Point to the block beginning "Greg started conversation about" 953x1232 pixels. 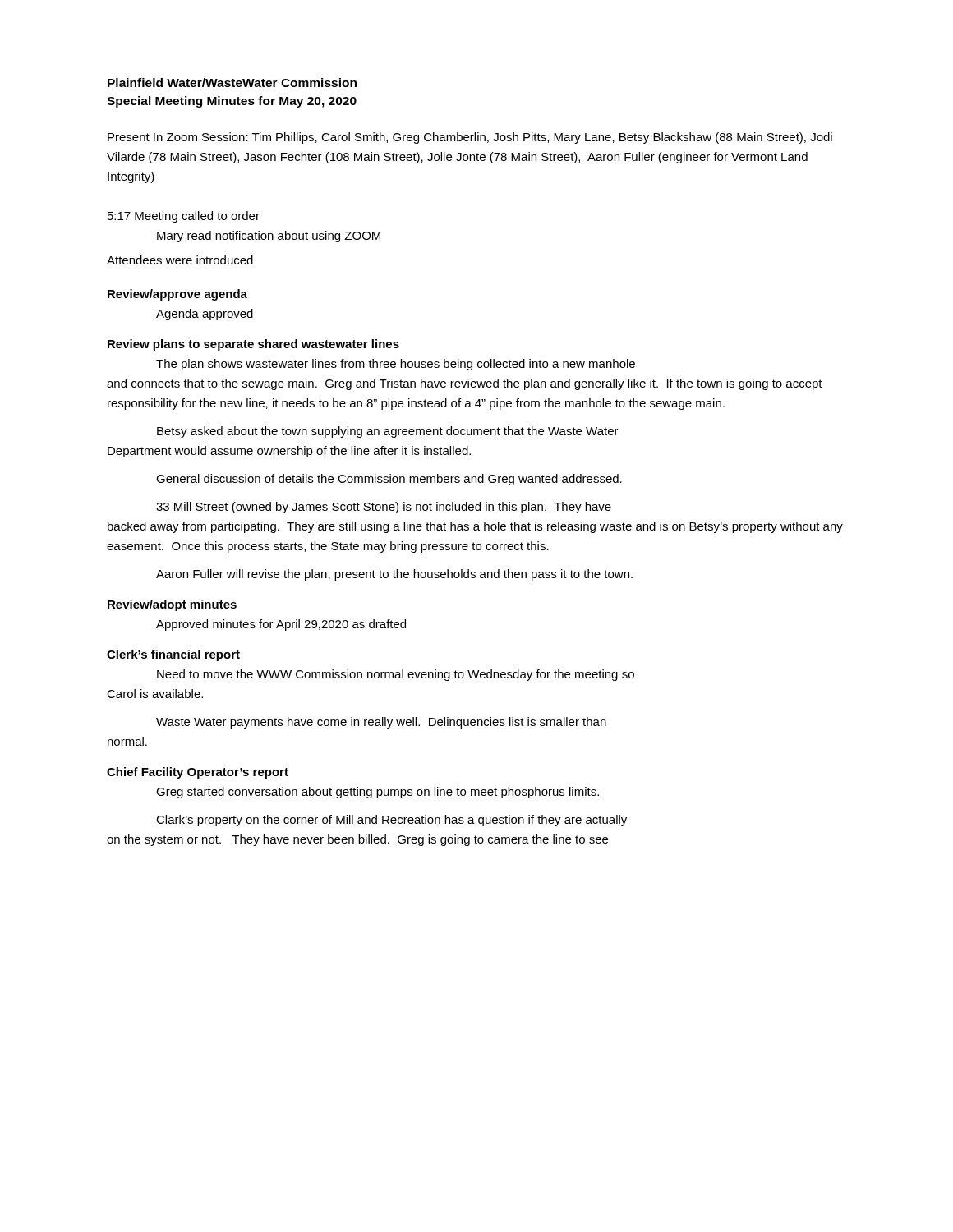coord(501,792)
